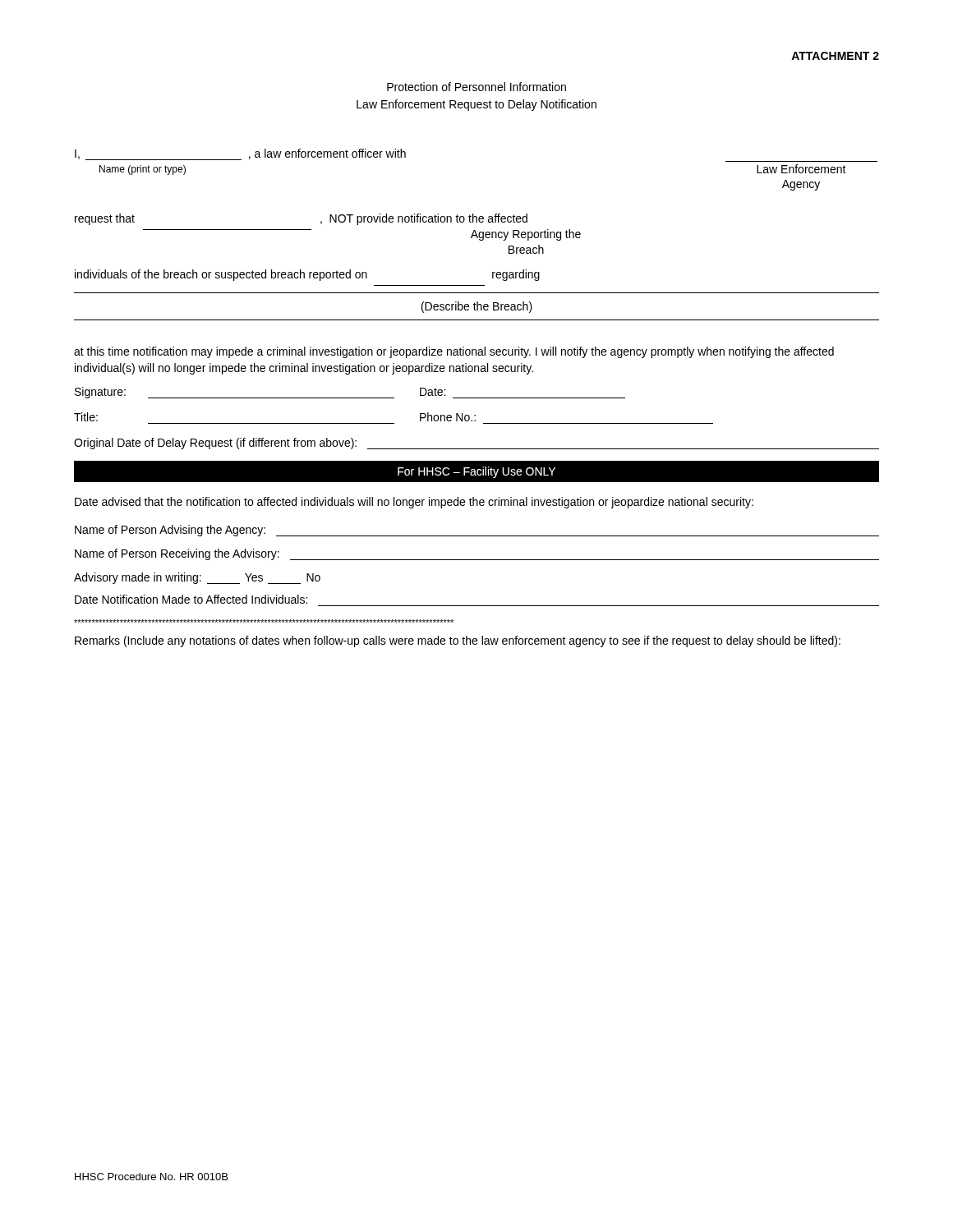Locate the text "Name of Person Advising the Agency:"
The image size is (953, 1232).
tap(476, 529)
